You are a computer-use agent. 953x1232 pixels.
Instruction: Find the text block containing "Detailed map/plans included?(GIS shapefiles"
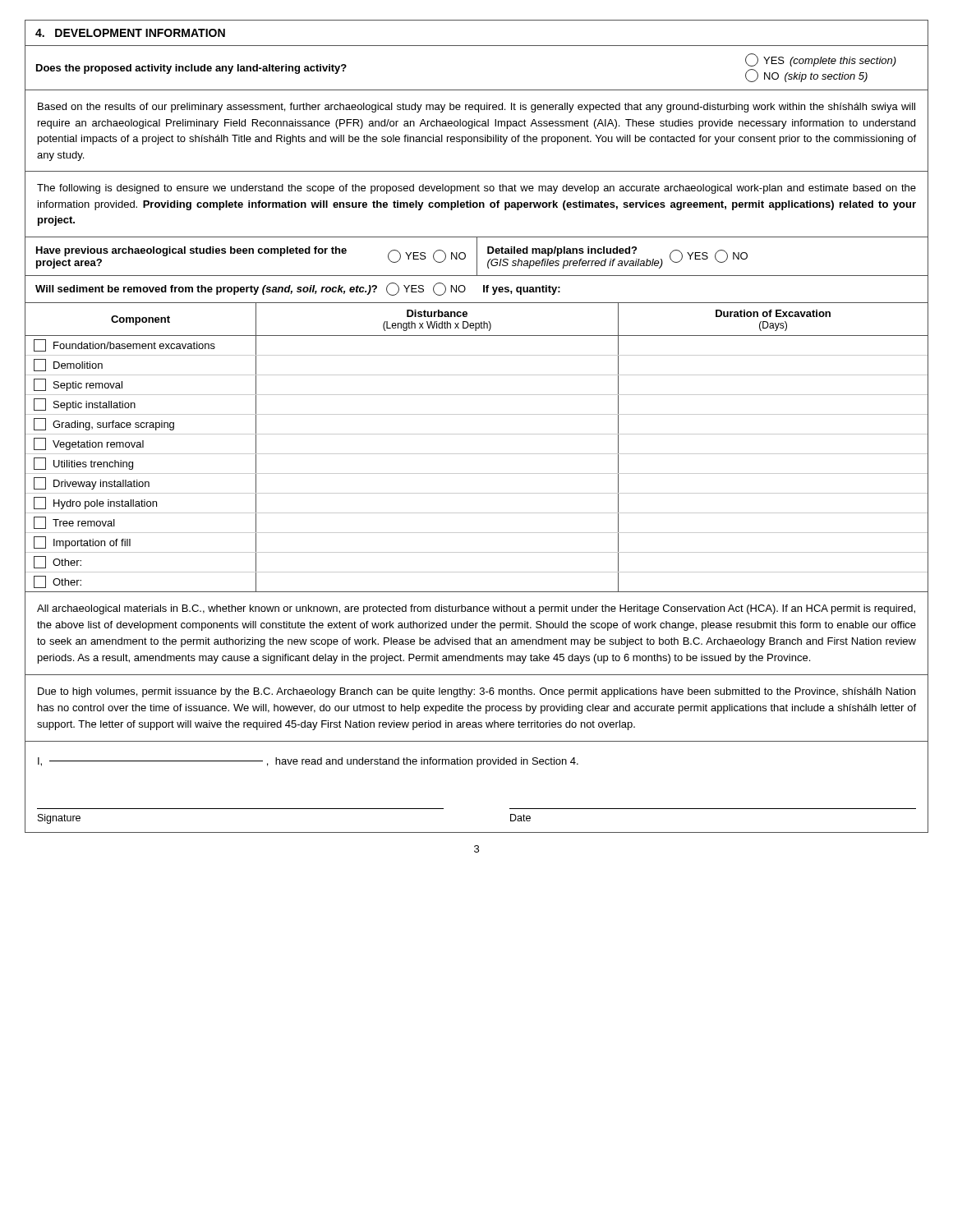pos(617,256)
